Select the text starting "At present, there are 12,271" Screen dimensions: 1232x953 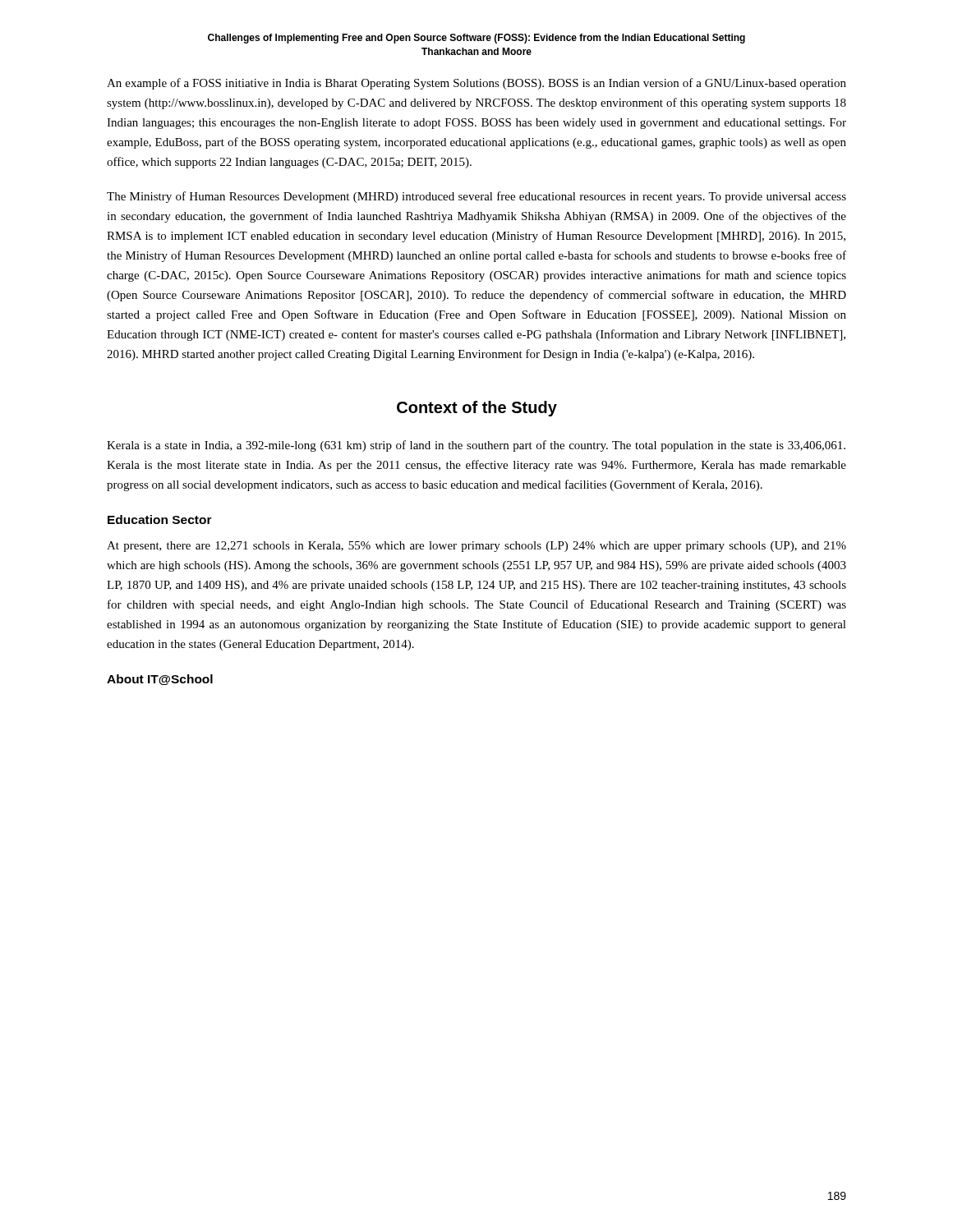(x=476, y=595)
